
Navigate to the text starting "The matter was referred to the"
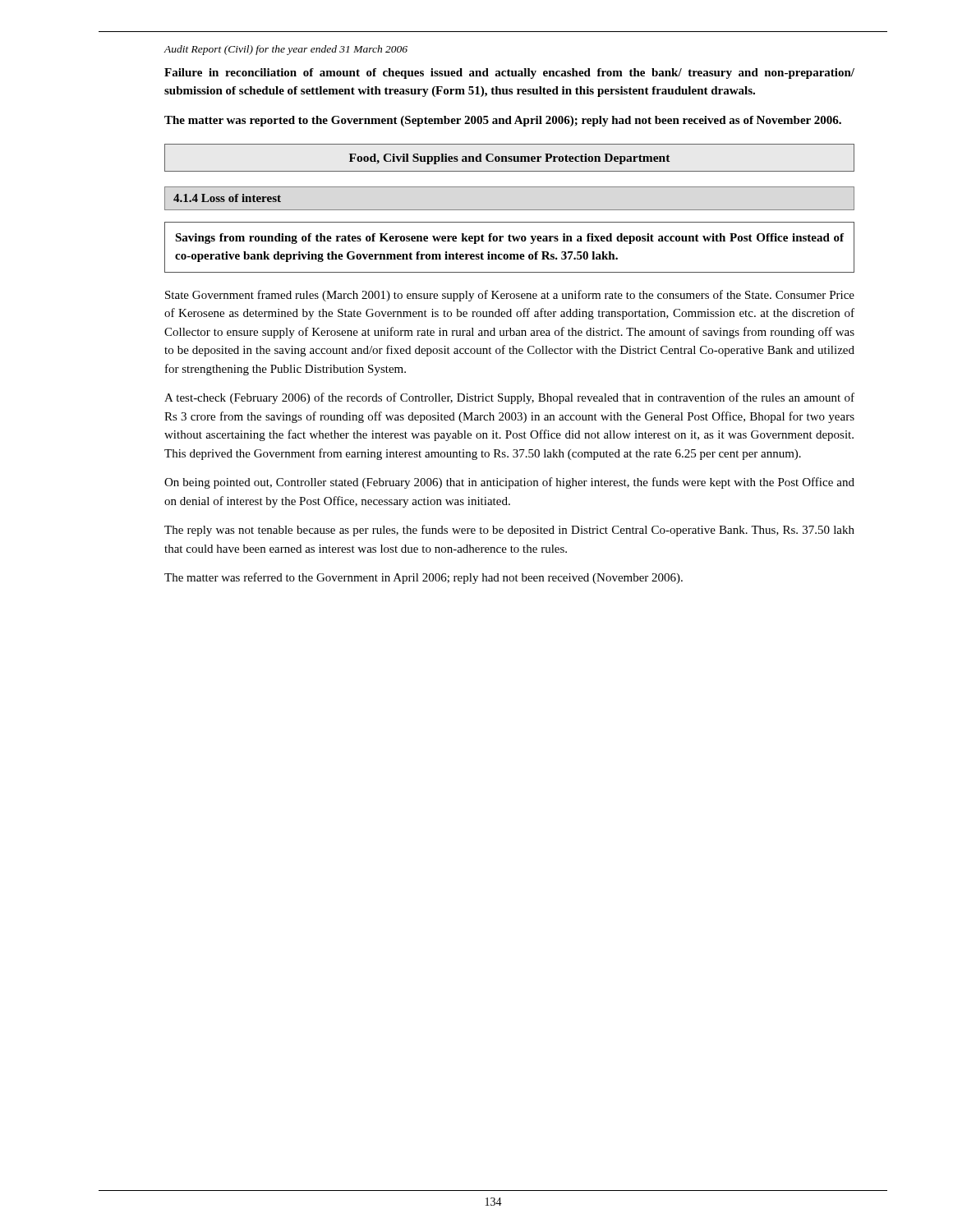[x=424, y=578]
